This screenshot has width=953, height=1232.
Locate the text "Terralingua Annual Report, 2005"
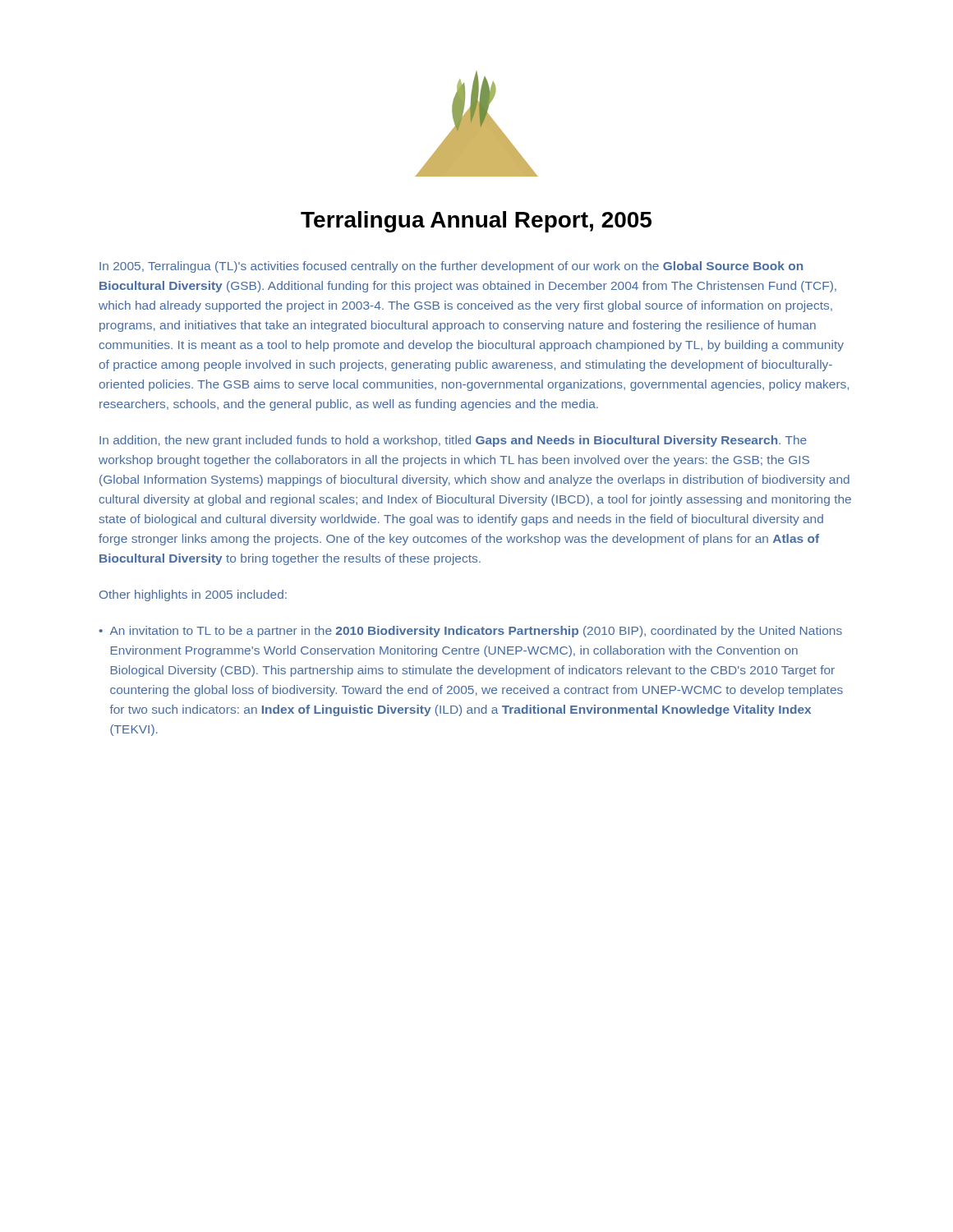click(476, 220)
